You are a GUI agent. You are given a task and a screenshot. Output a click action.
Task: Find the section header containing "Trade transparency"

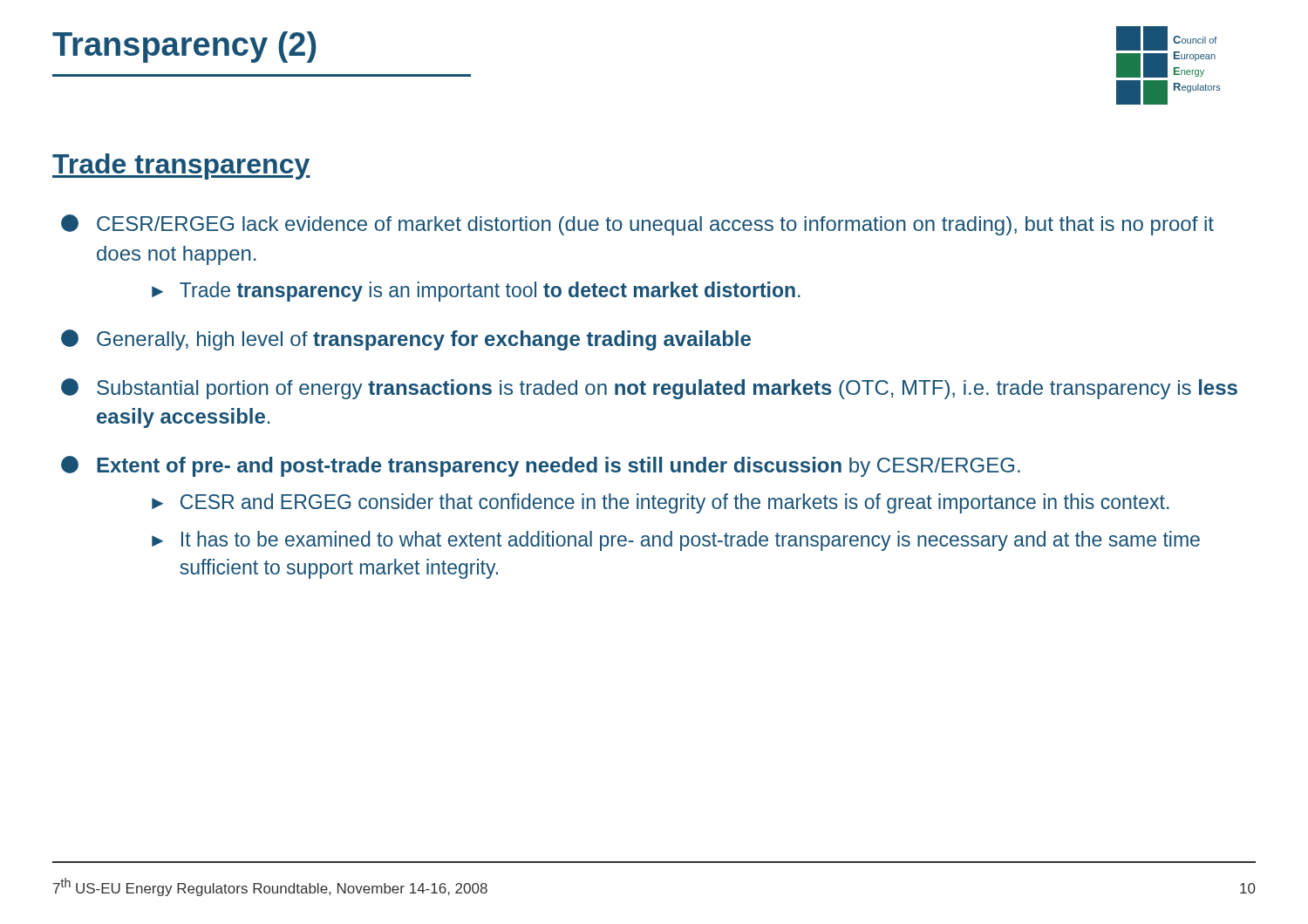click(x=181, y=164)
